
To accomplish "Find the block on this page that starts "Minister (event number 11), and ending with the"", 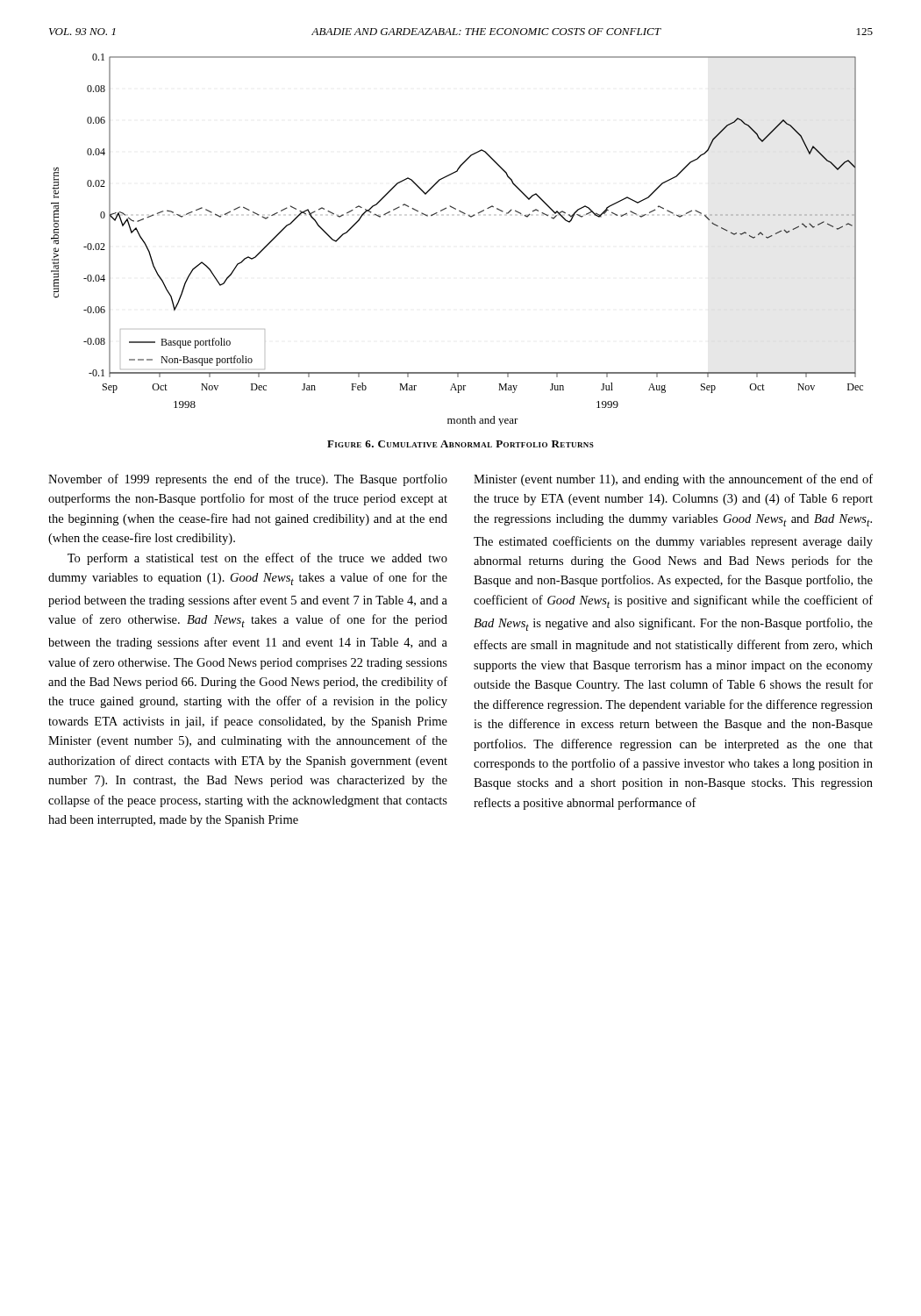I will coord(673,641).
